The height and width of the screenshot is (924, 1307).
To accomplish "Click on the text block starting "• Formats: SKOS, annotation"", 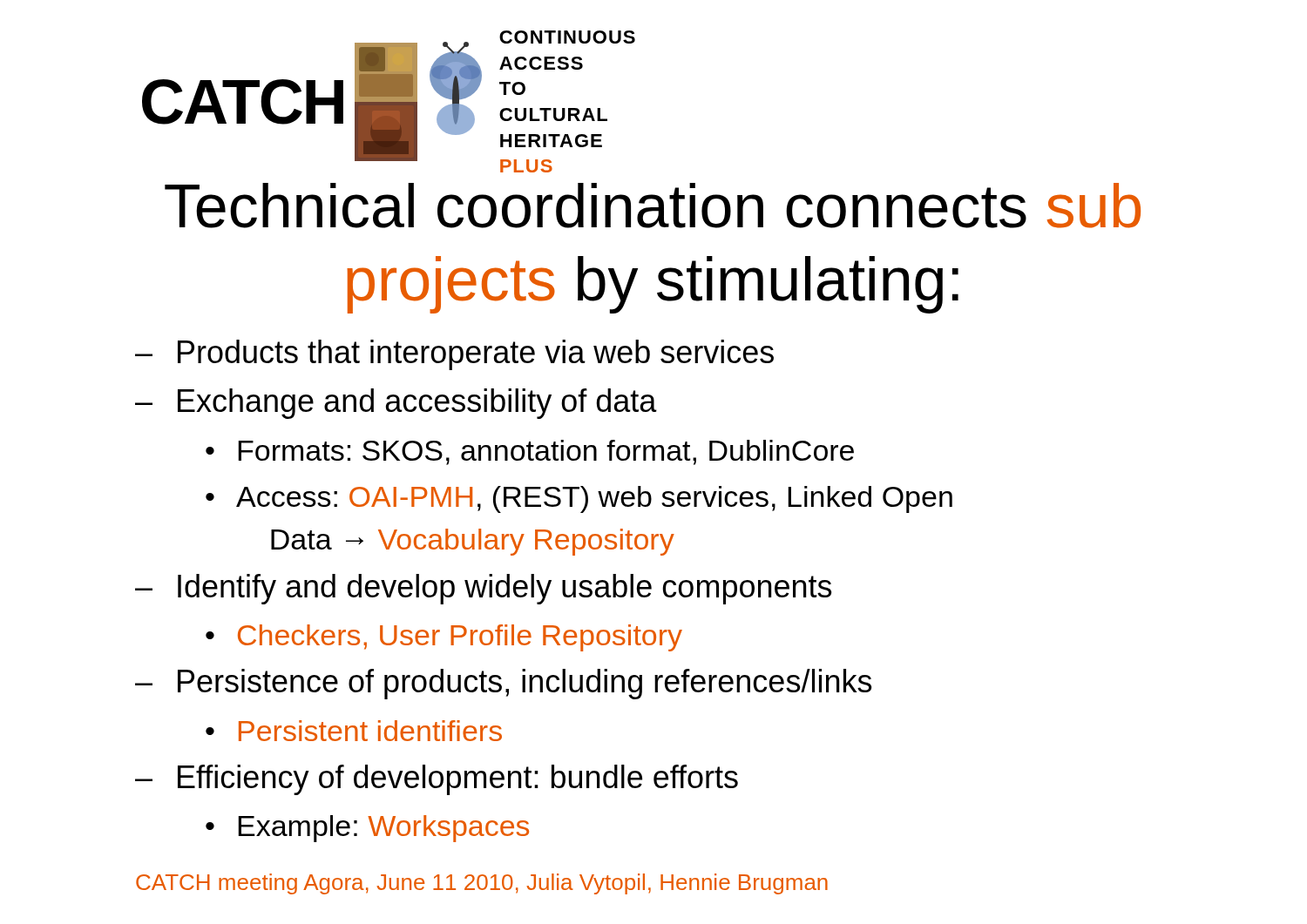I will pyautogui.click(x=721, y=451).
